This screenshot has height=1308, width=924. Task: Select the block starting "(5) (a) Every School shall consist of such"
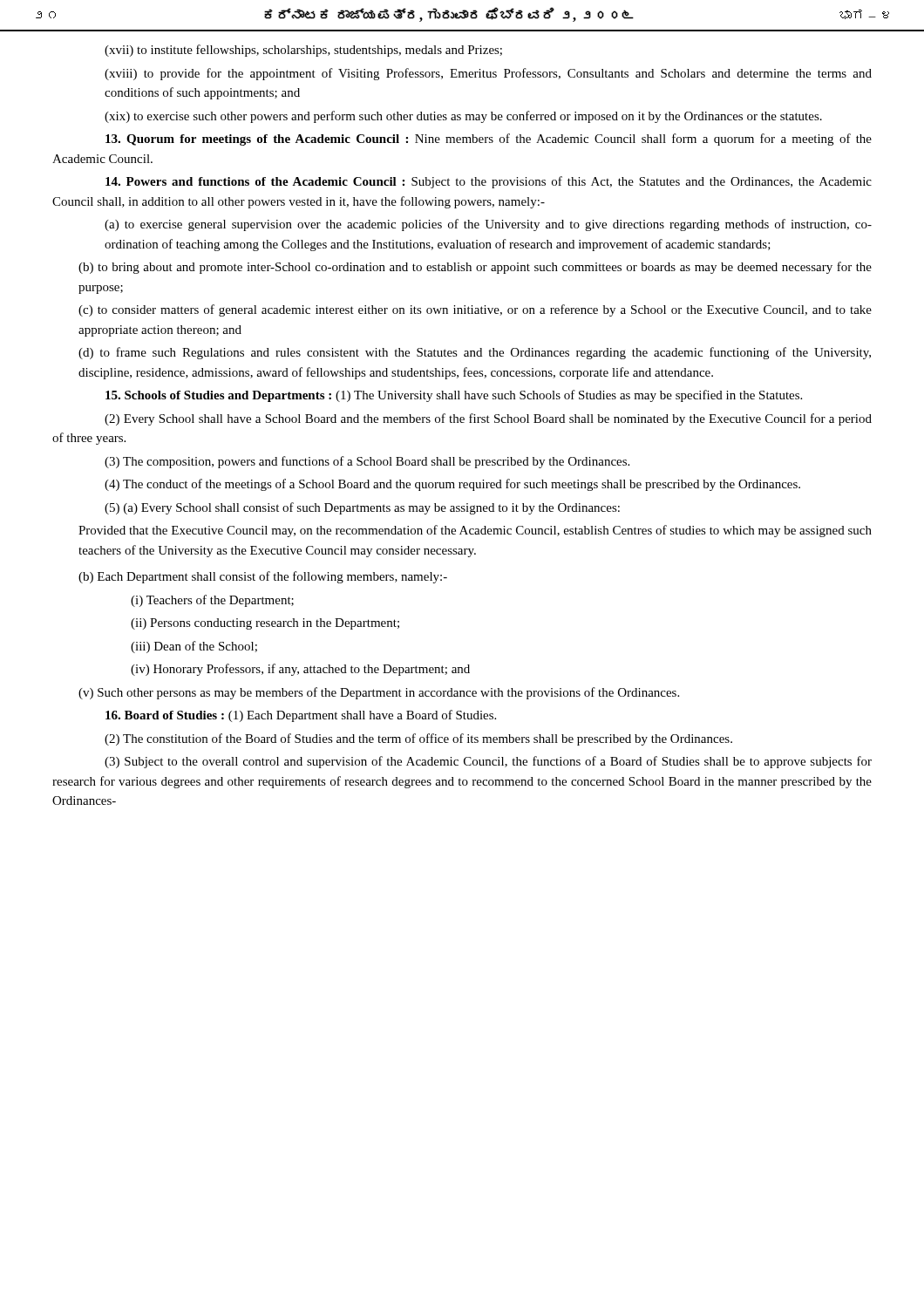[363, 507]
